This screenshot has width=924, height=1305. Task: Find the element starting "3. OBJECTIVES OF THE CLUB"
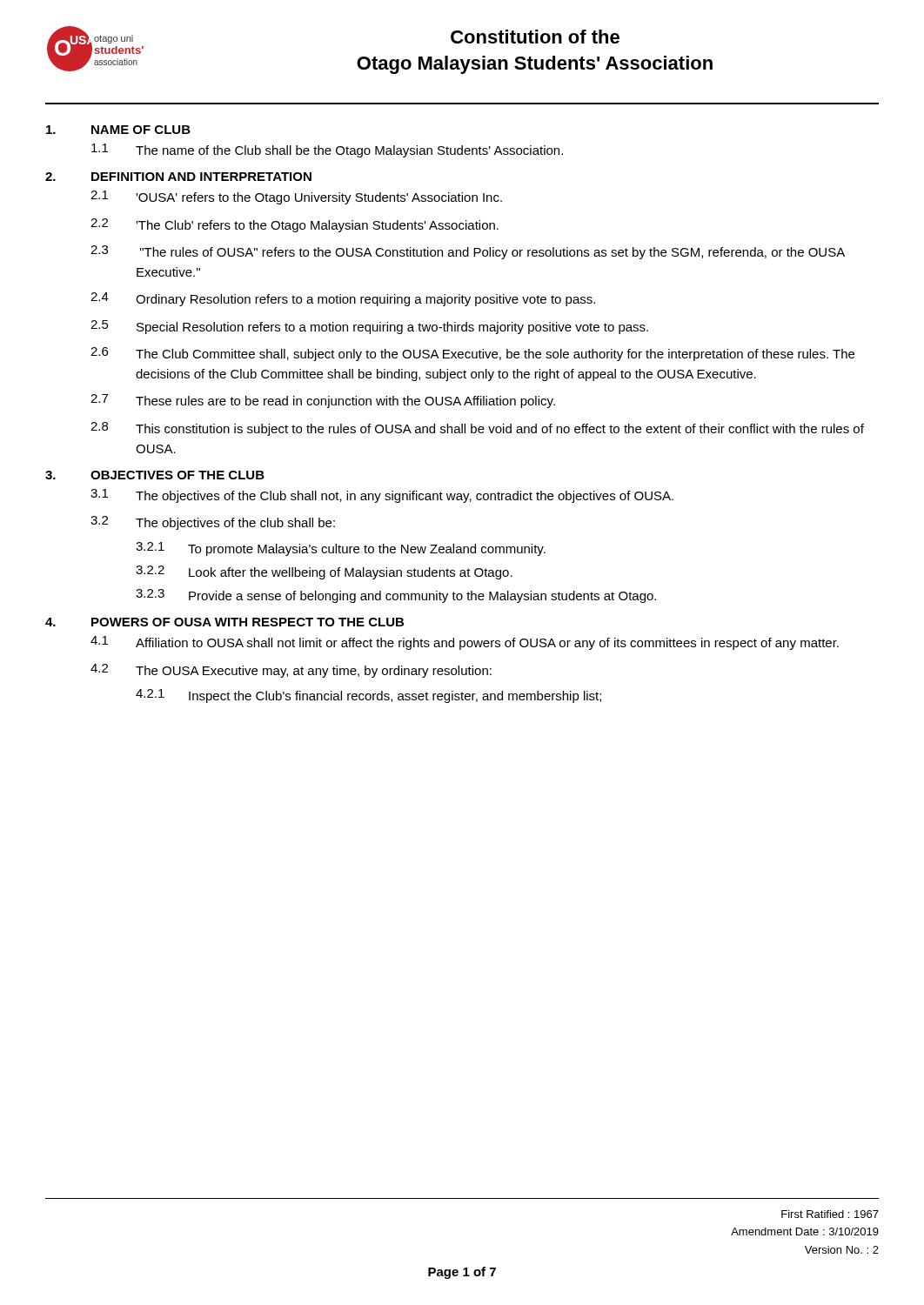coord(155,475)
